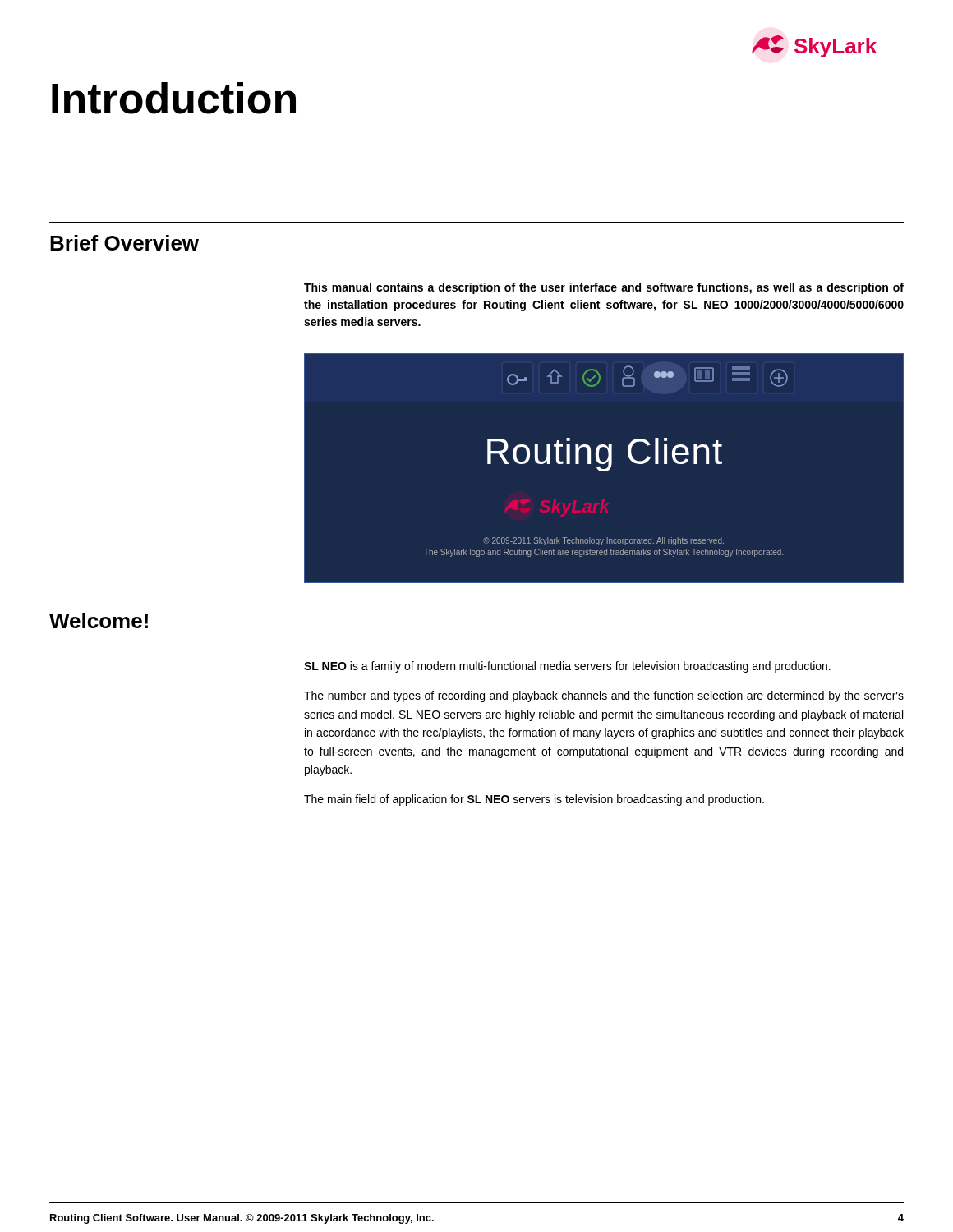953x1232 pixels.
Task: Locate the screenshot
Action: (x=604, y=468)
